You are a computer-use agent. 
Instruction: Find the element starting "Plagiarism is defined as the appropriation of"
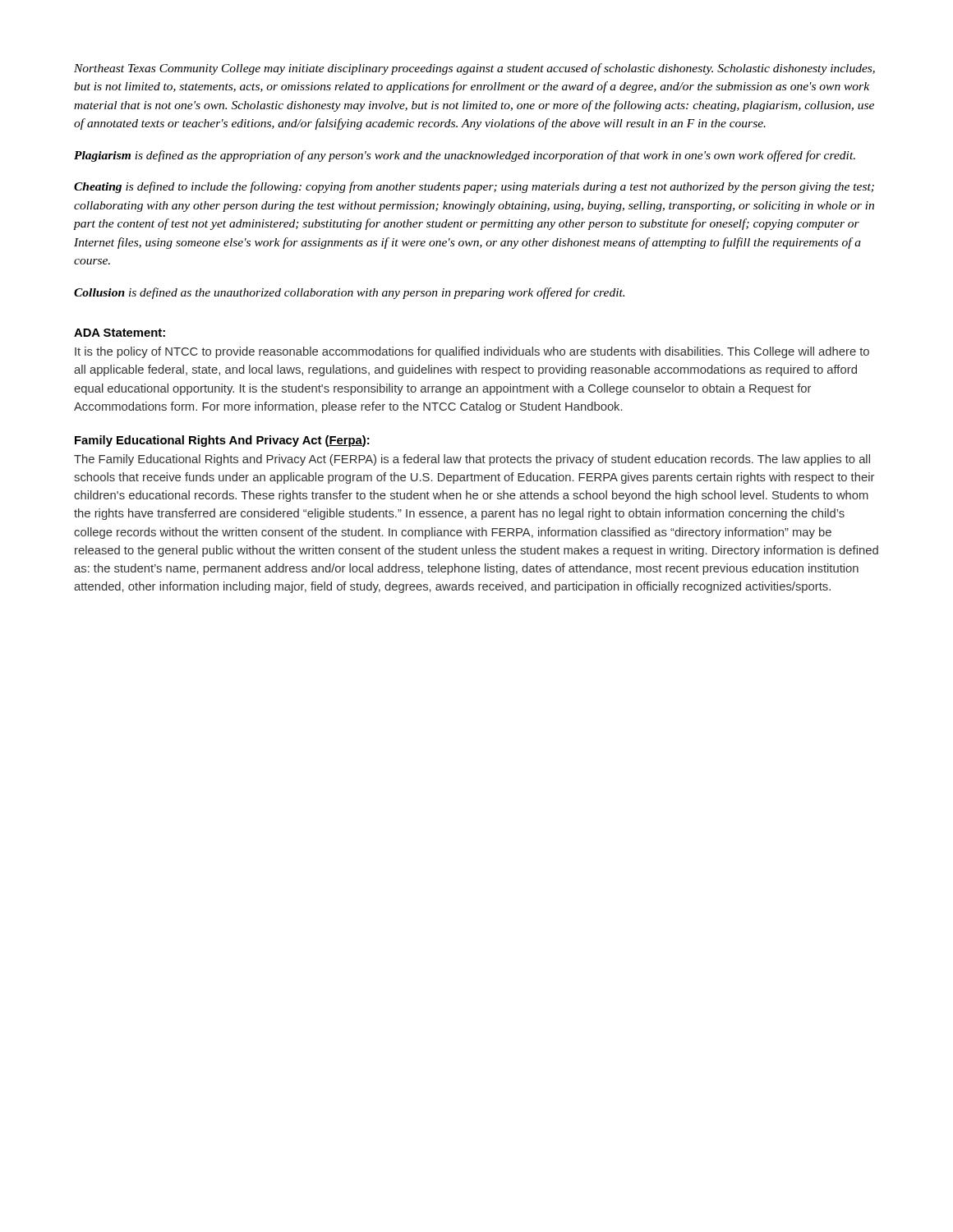(465, 155)
